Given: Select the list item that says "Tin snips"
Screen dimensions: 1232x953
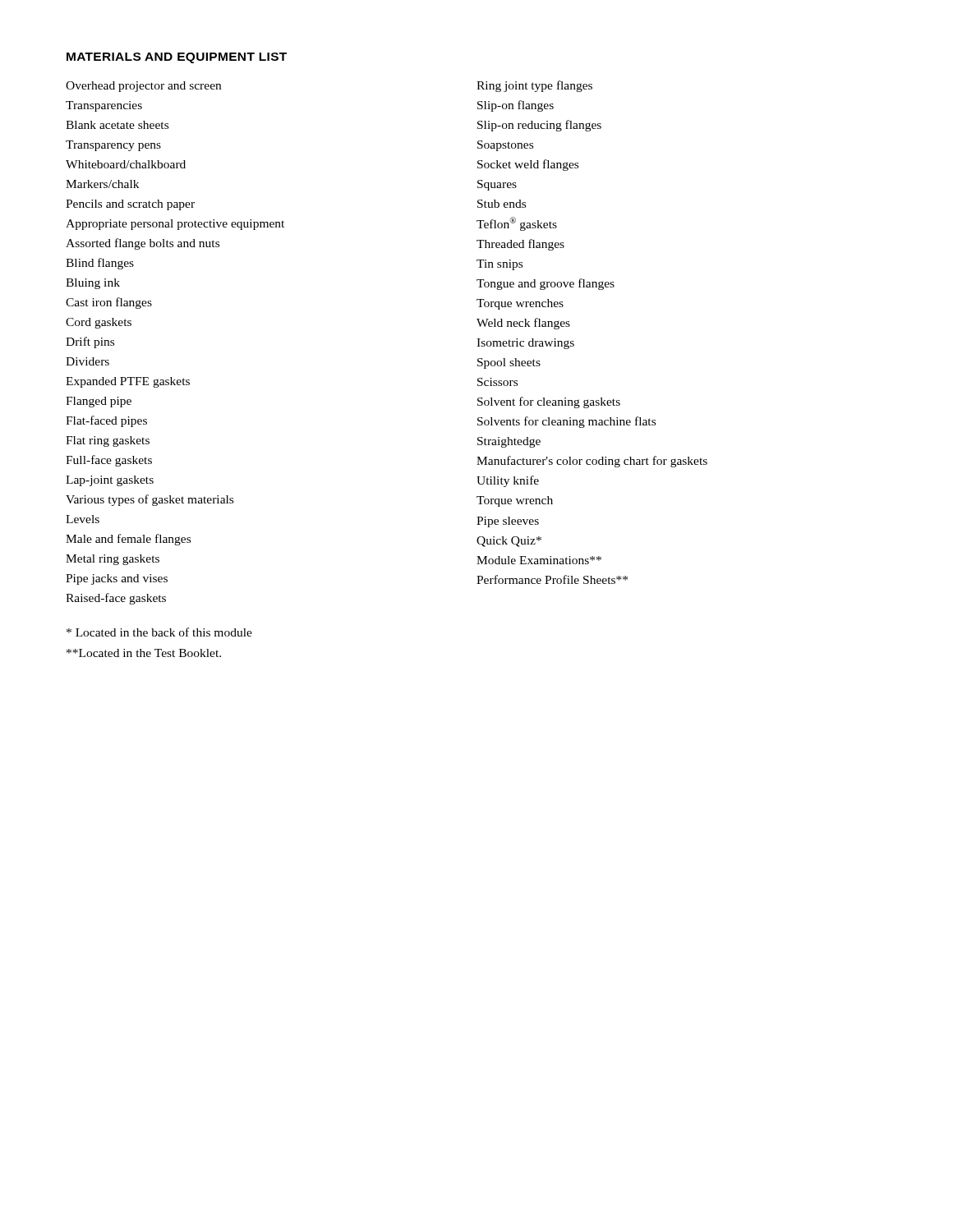Looking at the screenshot, I should click(500, 263).
